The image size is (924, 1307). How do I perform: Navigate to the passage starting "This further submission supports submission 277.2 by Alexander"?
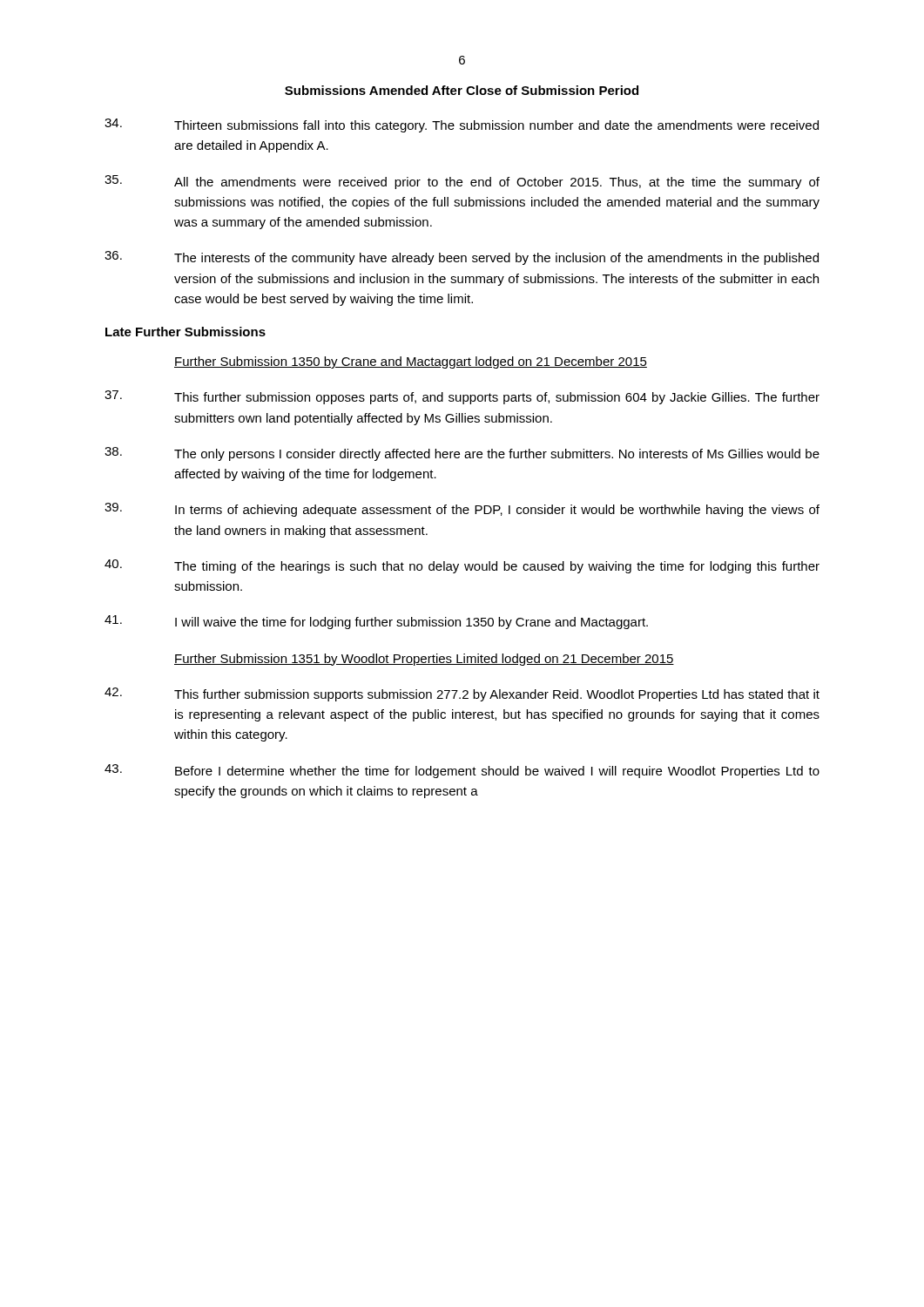pos(462,714)
